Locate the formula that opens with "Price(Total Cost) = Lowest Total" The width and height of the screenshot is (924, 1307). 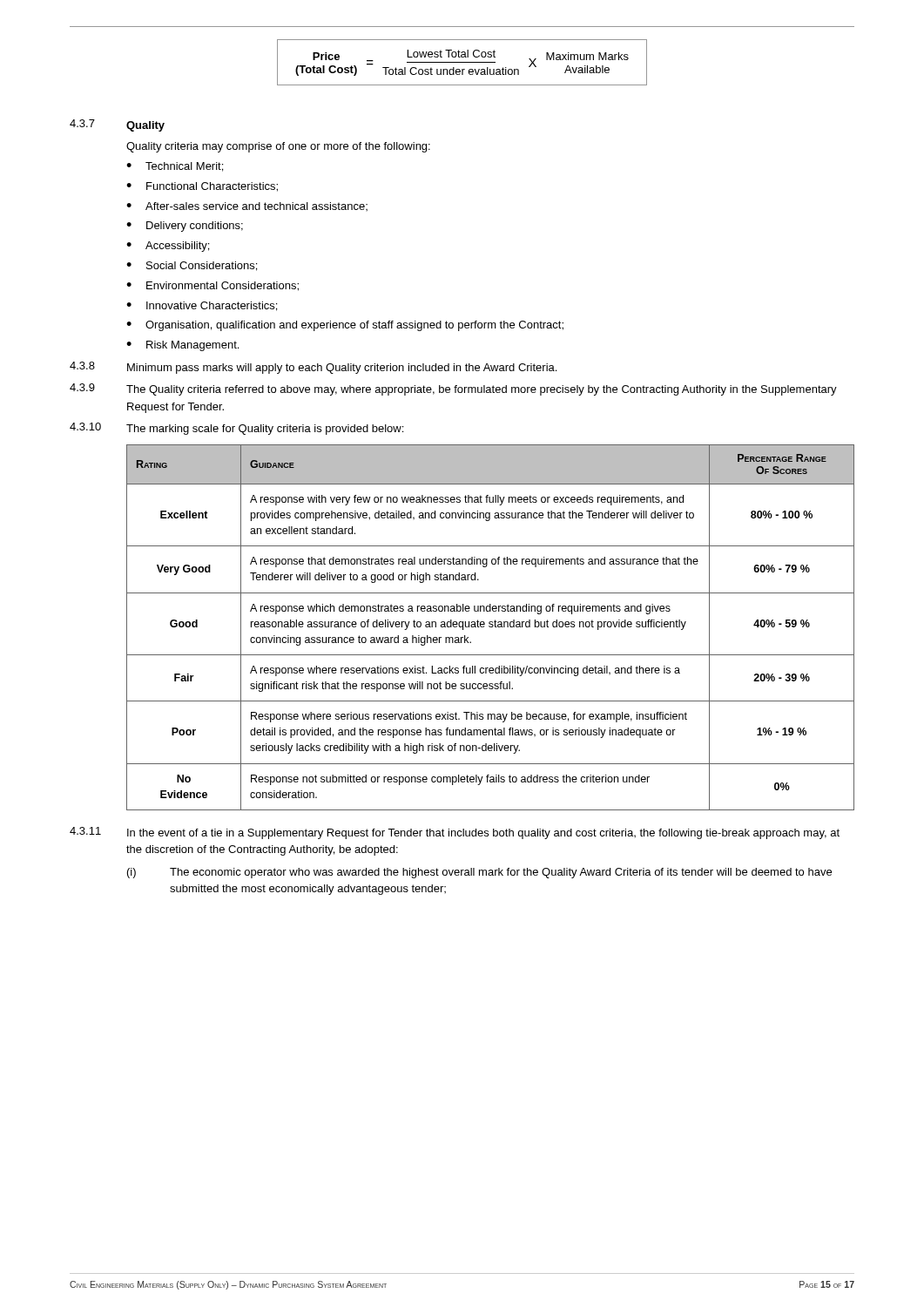click(462, 62)
